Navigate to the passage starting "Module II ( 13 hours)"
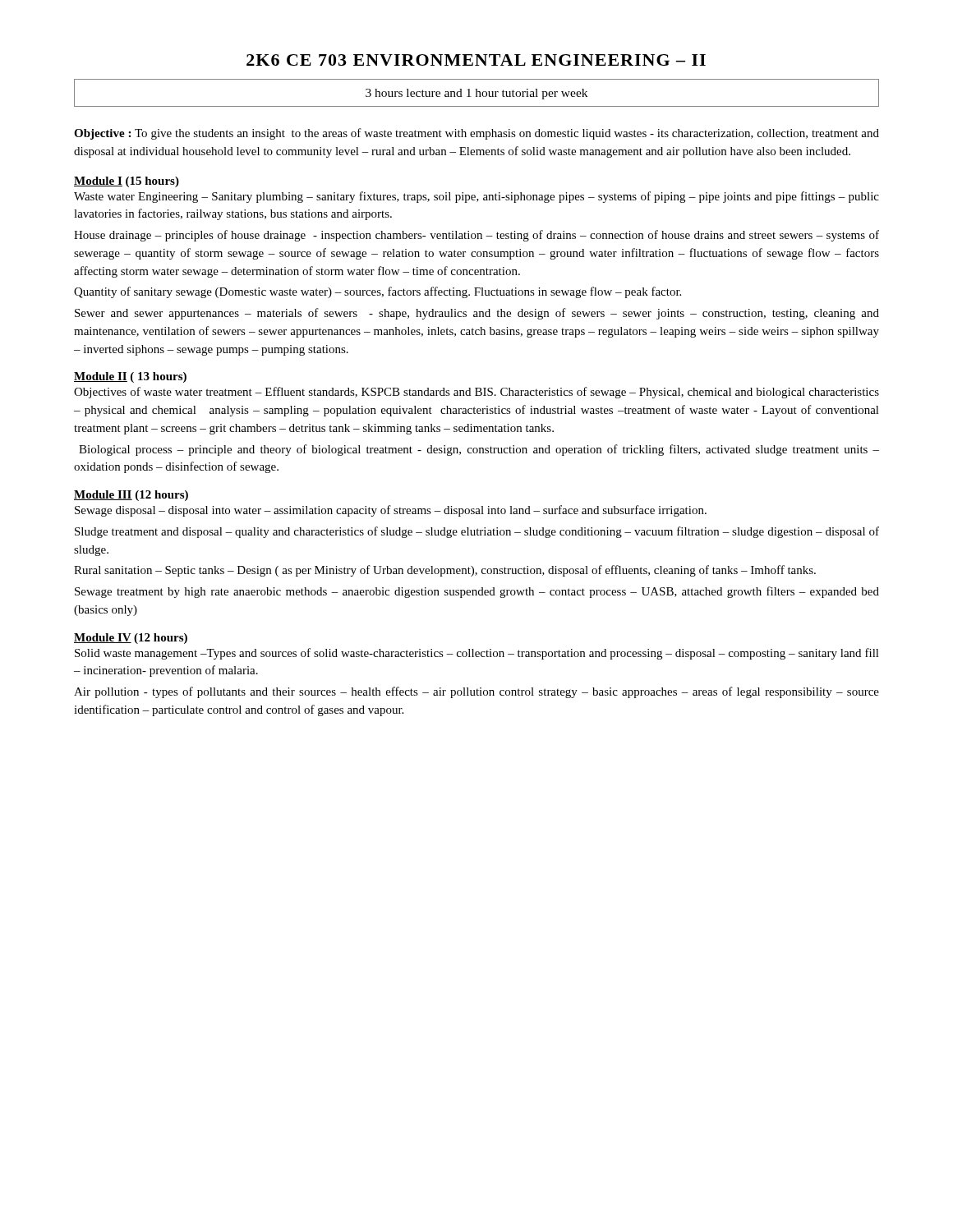 [x=130, y=376]
